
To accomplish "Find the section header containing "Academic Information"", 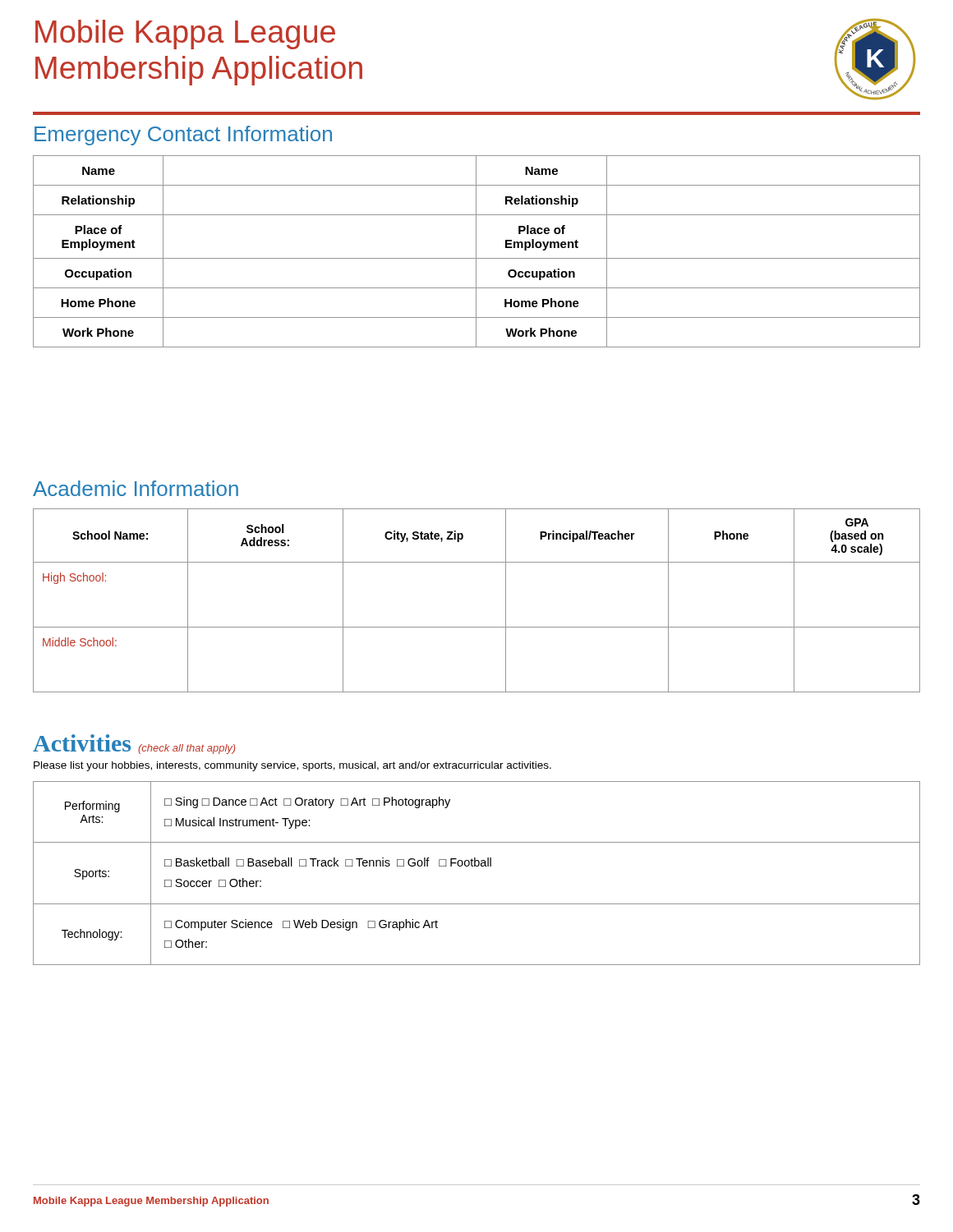I will coord(136,489).
